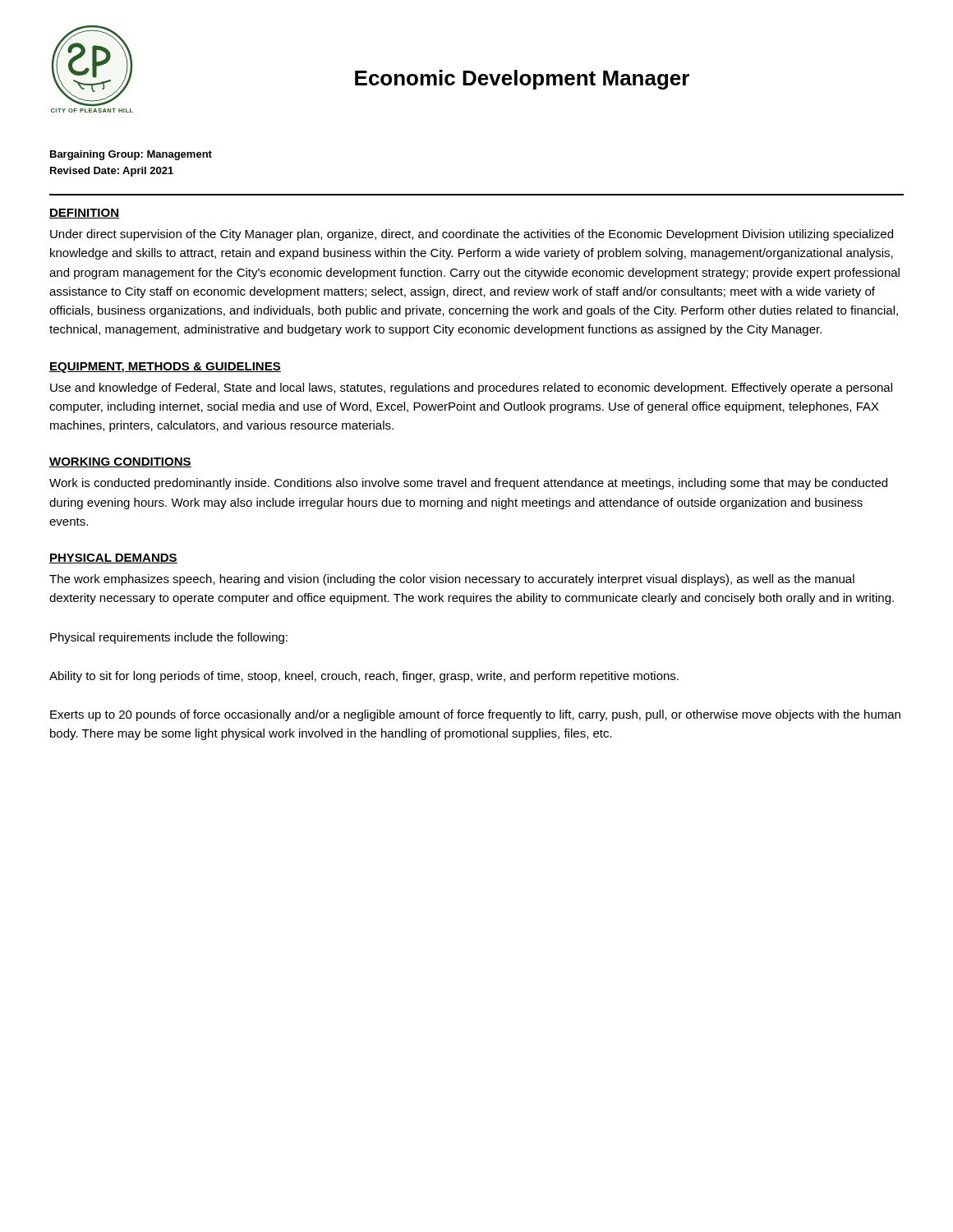Image resolution: width=953 pixels, height=1232 pixels.
Task: Click on the text starting "WORKING CONDITIONS"
Action: tap(120, 461)
